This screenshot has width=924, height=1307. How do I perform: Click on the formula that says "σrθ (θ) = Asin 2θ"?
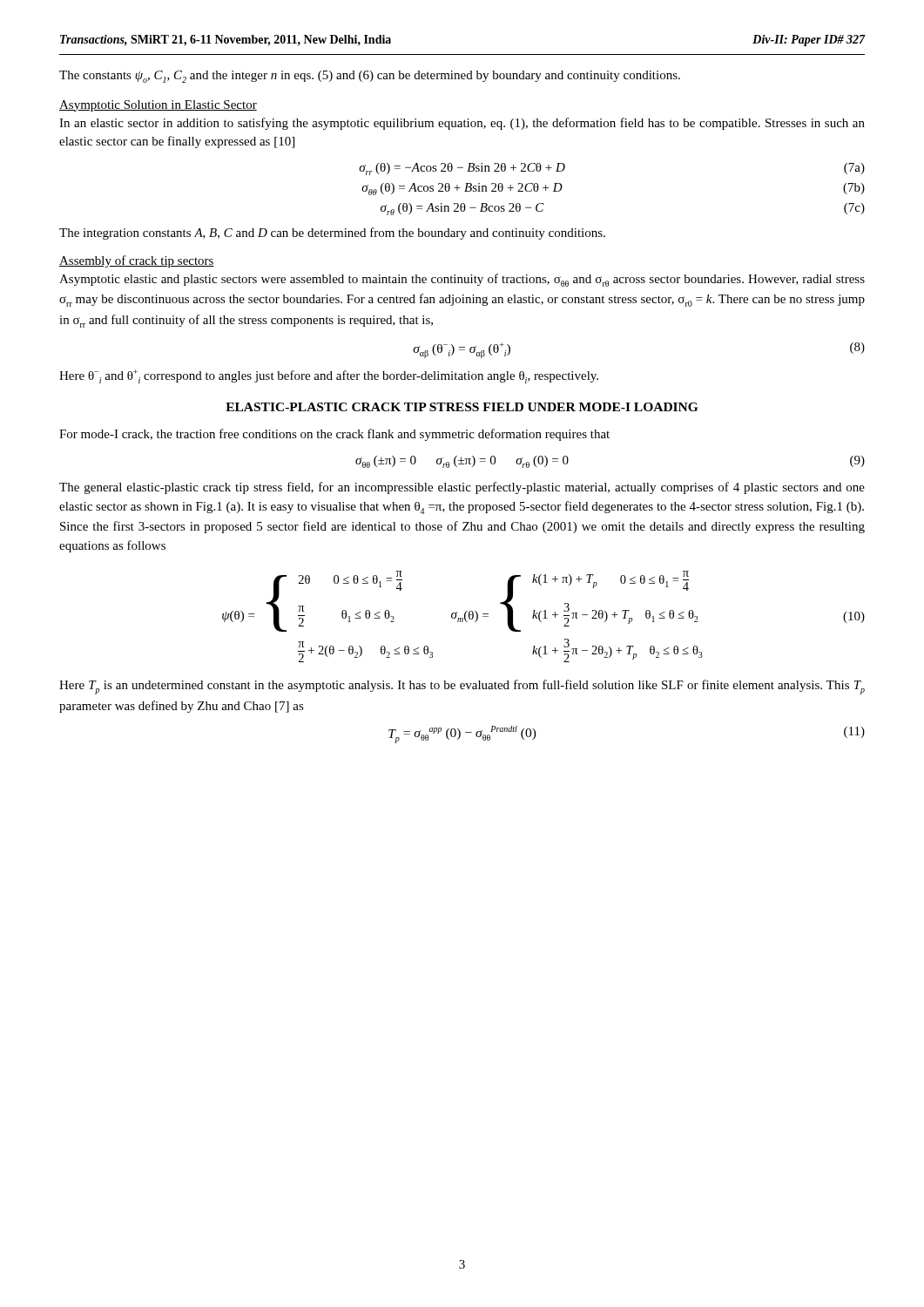[462, 209]
